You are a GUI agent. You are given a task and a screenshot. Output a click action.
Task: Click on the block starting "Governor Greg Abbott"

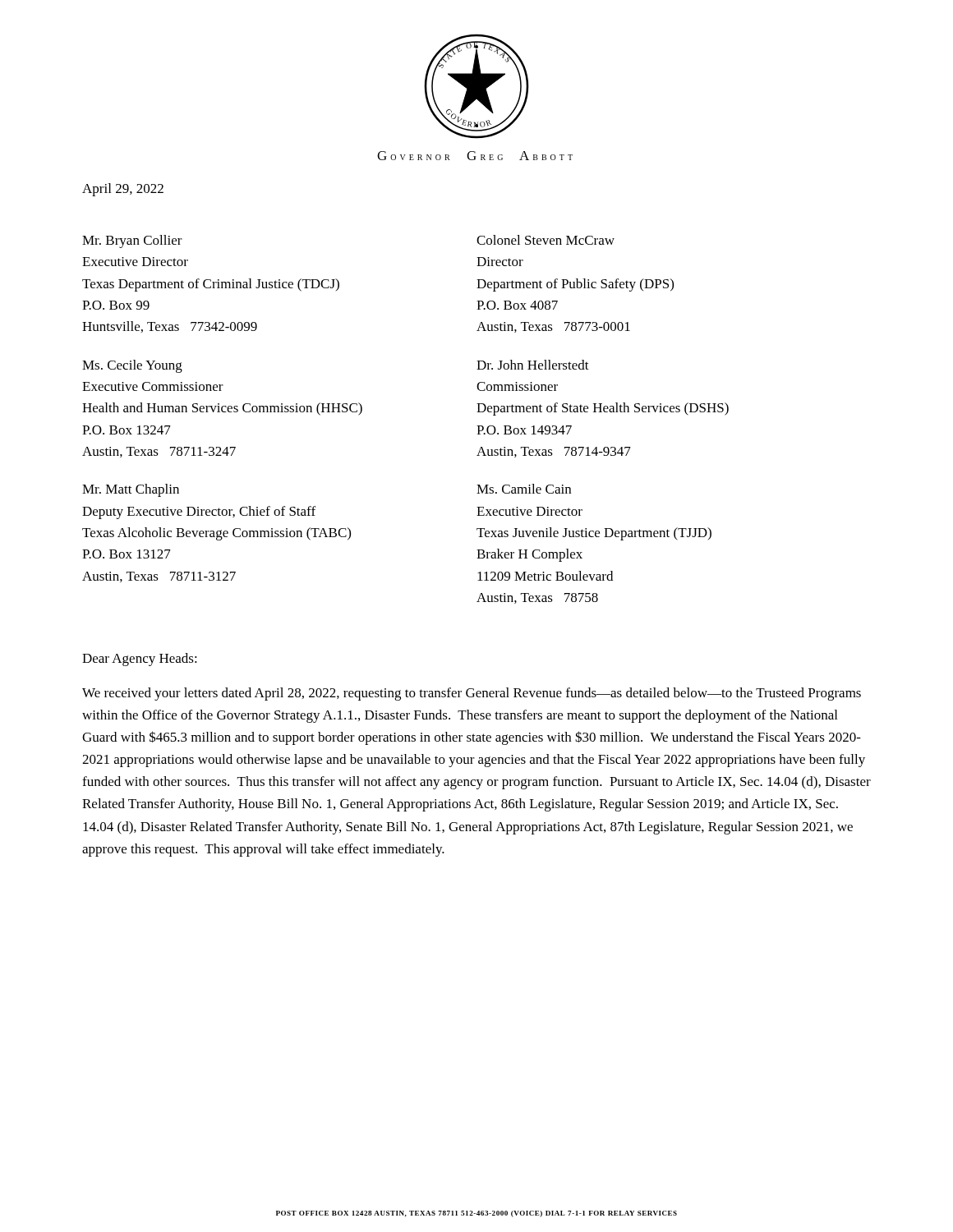[x=476, y=156]
